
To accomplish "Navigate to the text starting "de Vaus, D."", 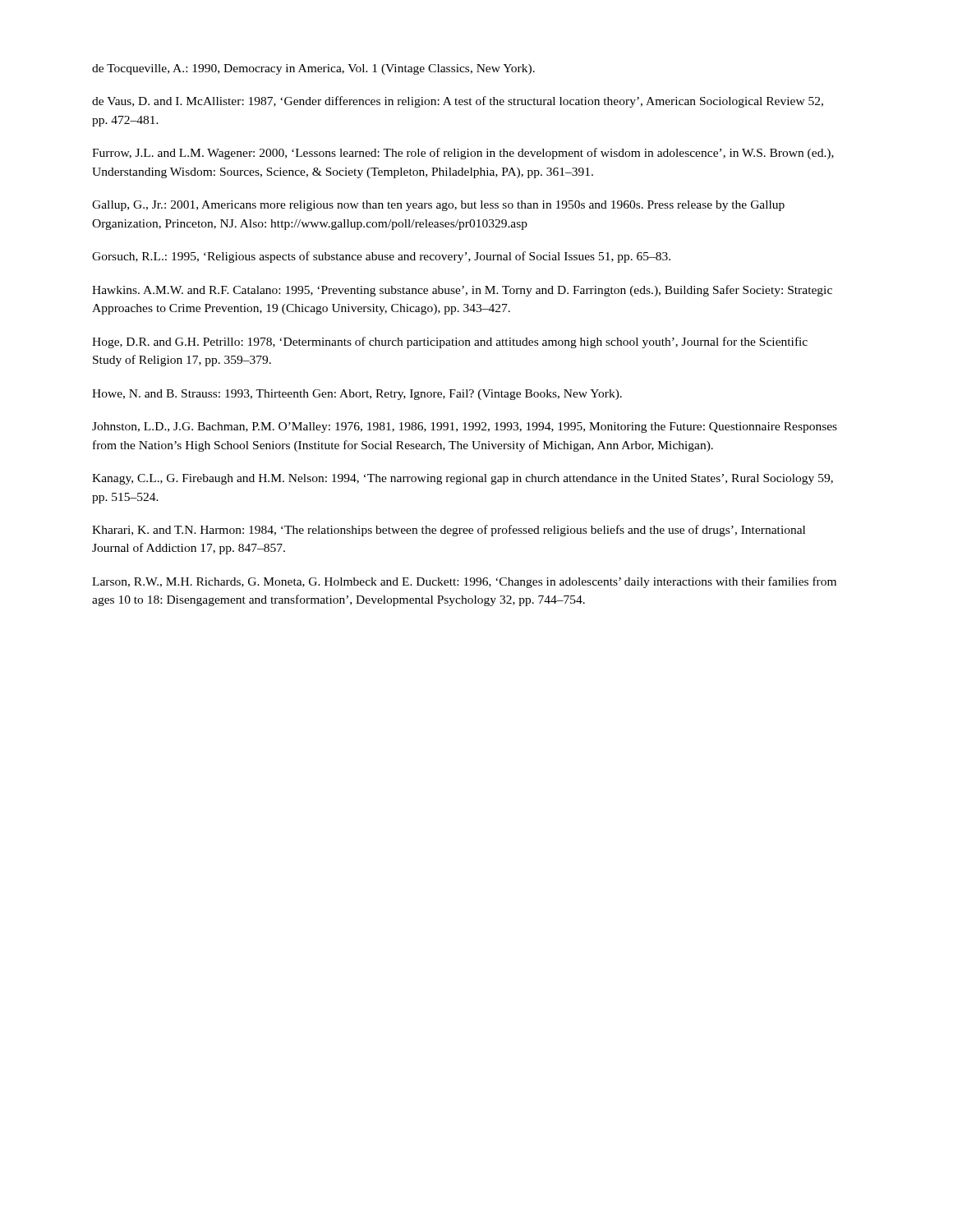I will pos(458,110).
